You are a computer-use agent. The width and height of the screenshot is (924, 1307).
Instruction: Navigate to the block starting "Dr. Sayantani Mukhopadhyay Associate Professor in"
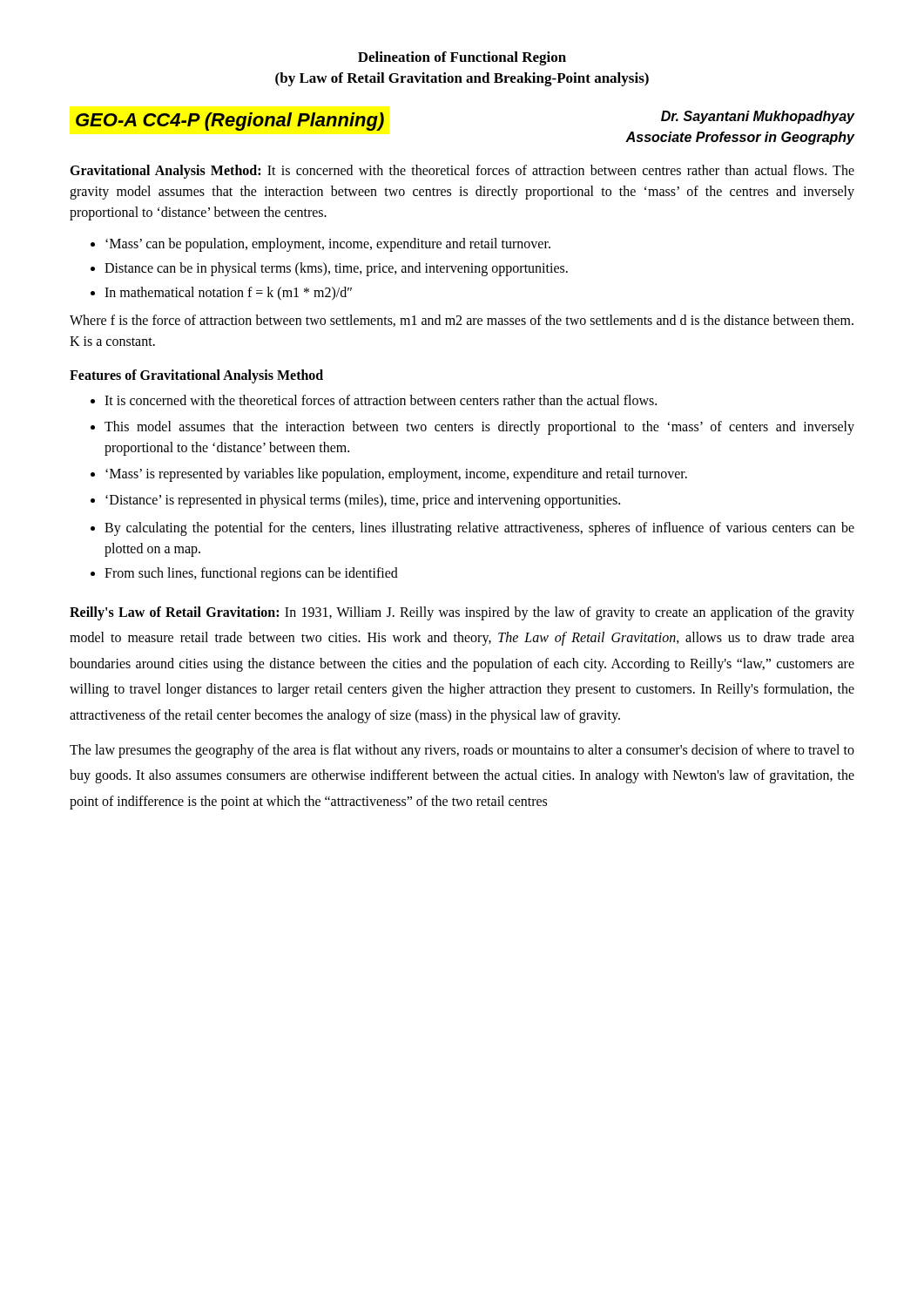tap(740, 126)
